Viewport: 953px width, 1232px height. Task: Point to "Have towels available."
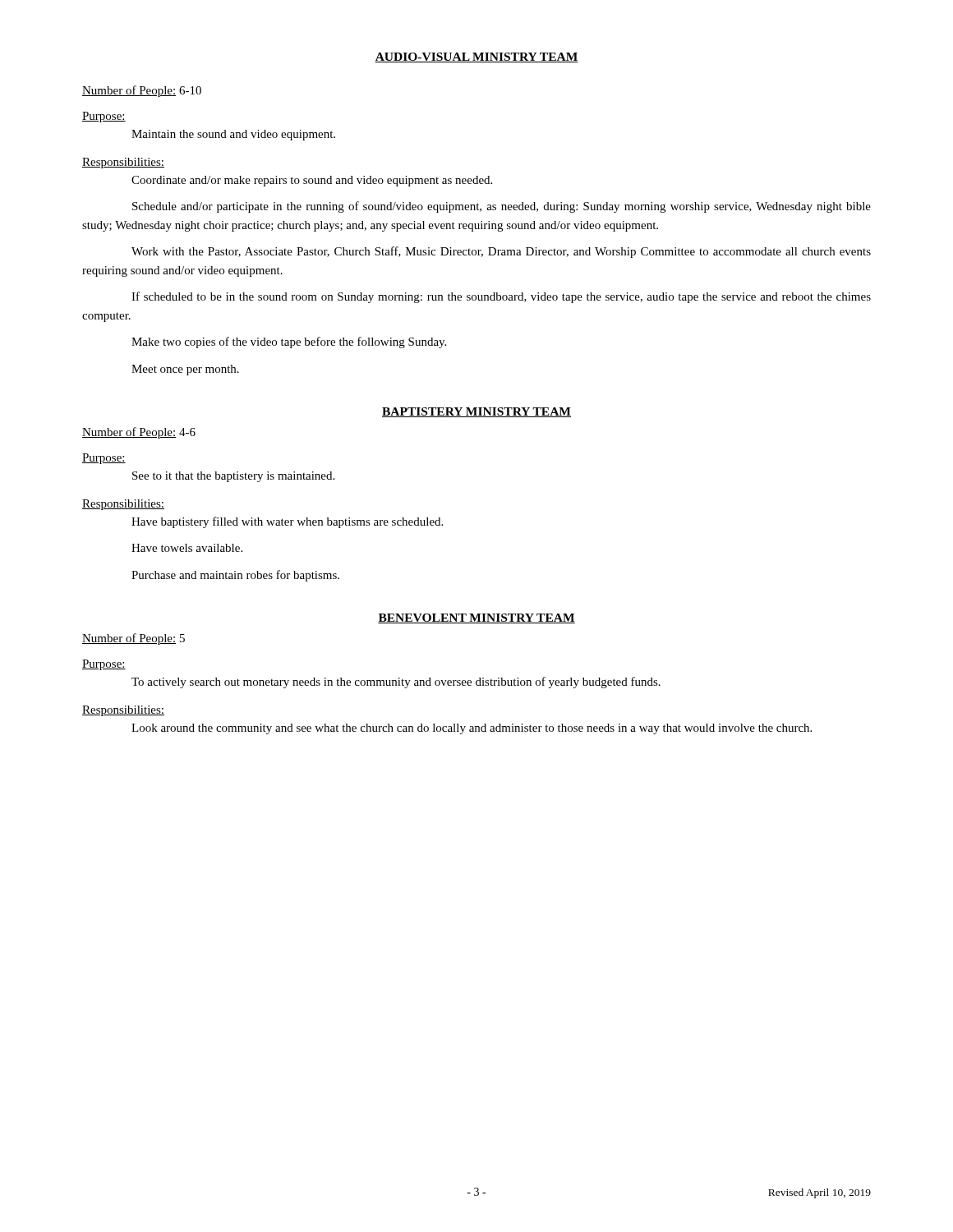pyautogui.click(x=187, y=548)
